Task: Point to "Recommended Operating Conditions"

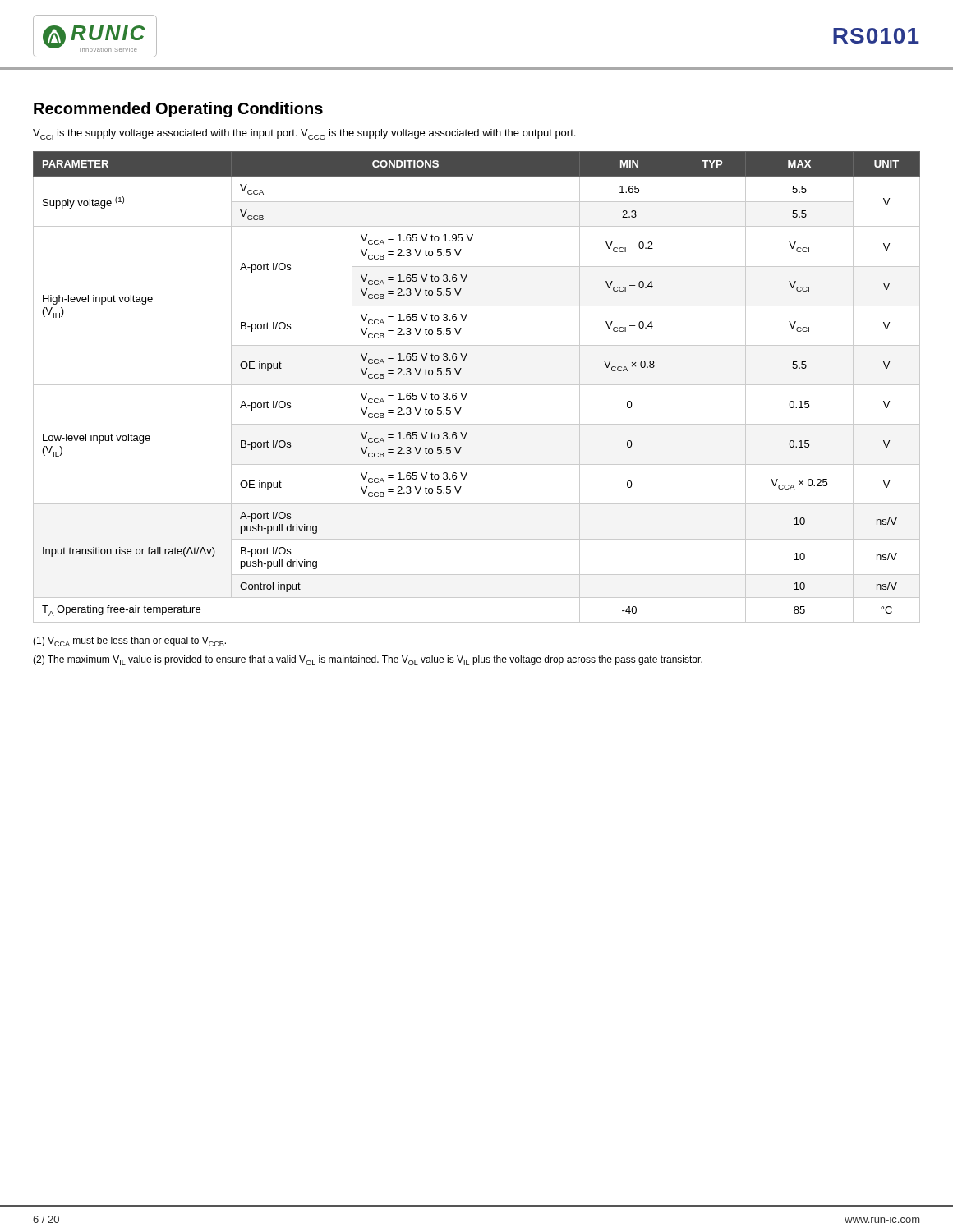Action: click(178, 108)
